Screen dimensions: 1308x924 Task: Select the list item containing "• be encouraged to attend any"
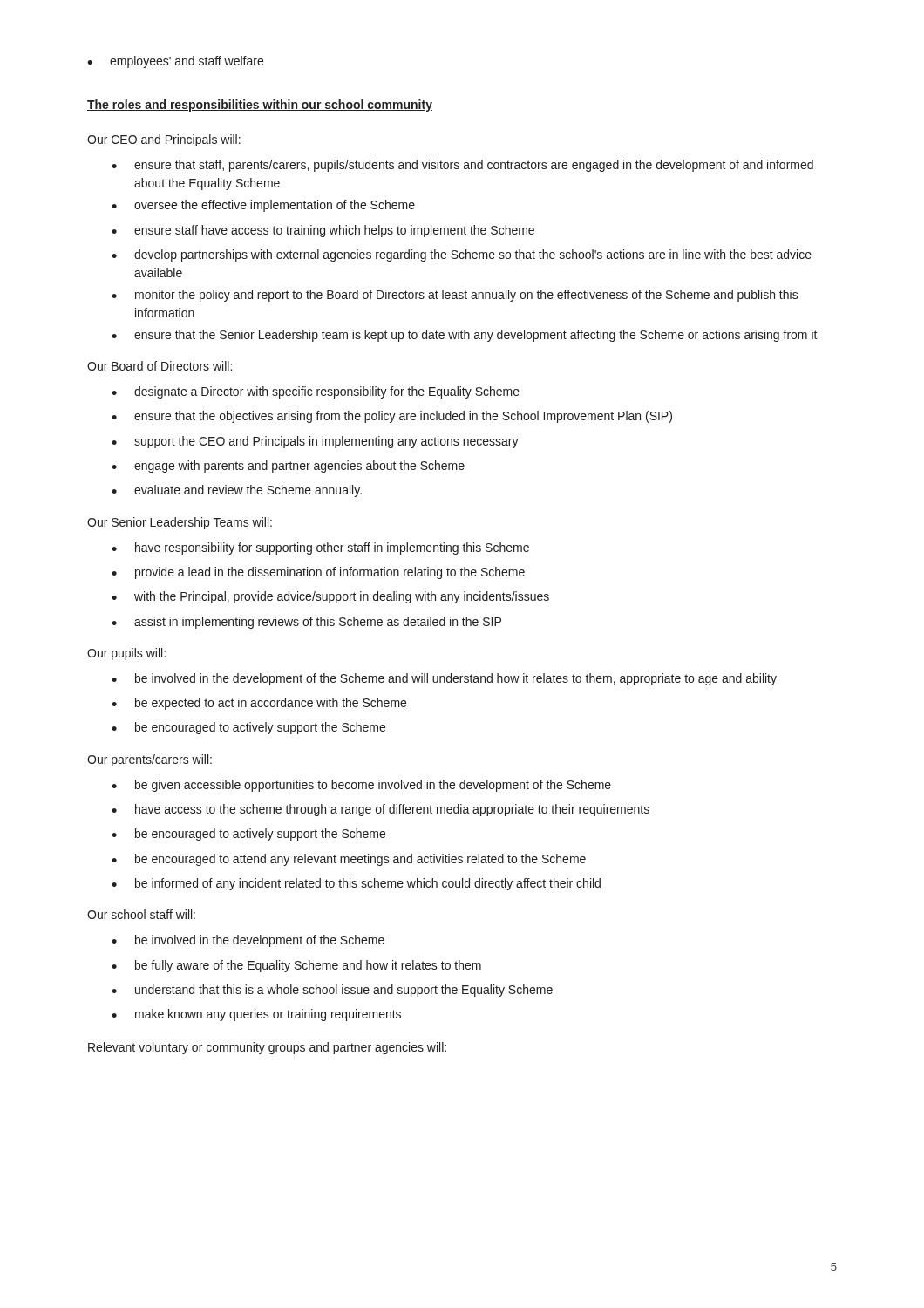point(474,861)
